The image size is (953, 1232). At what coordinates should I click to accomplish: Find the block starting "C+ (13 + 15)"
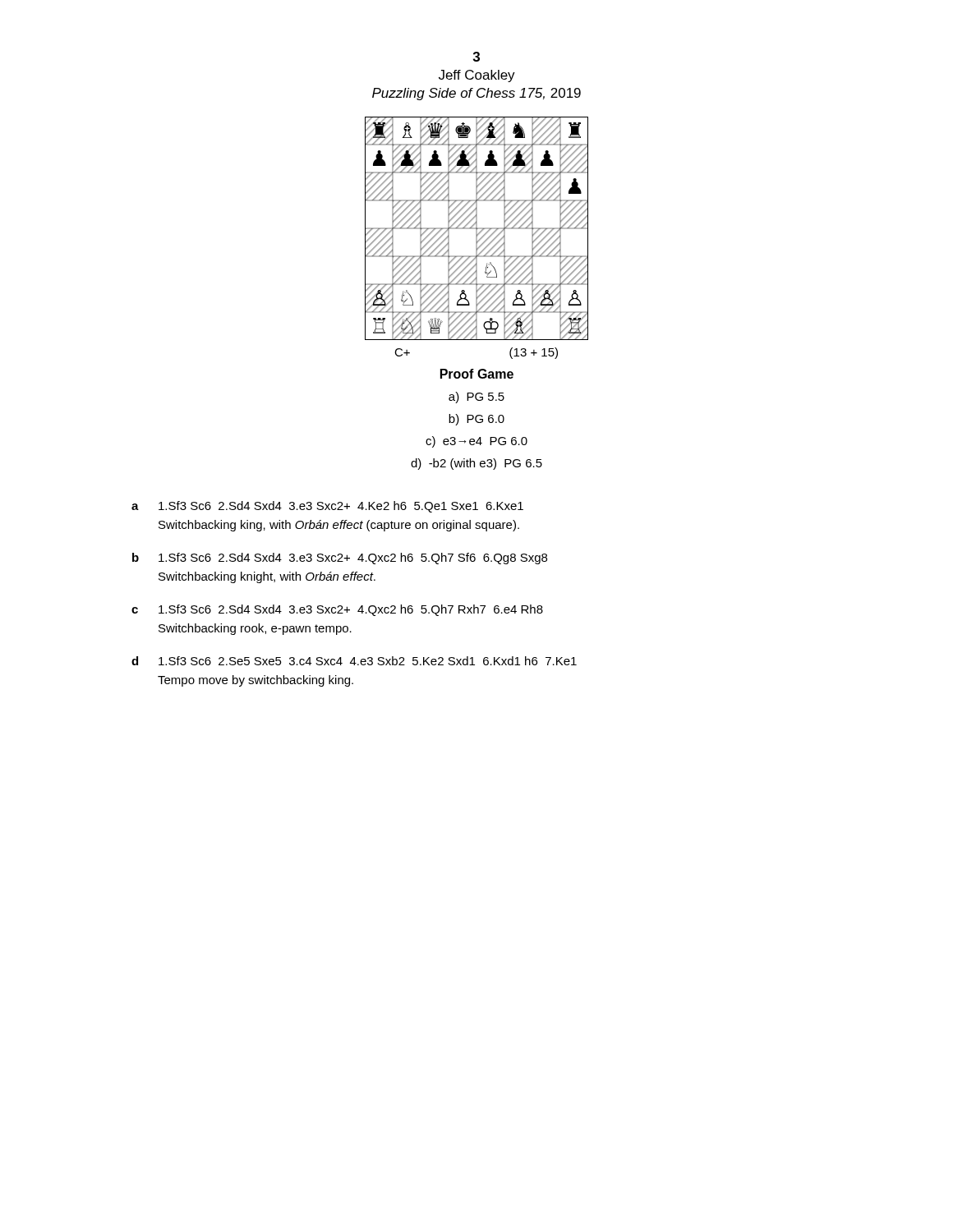[396, 353]
